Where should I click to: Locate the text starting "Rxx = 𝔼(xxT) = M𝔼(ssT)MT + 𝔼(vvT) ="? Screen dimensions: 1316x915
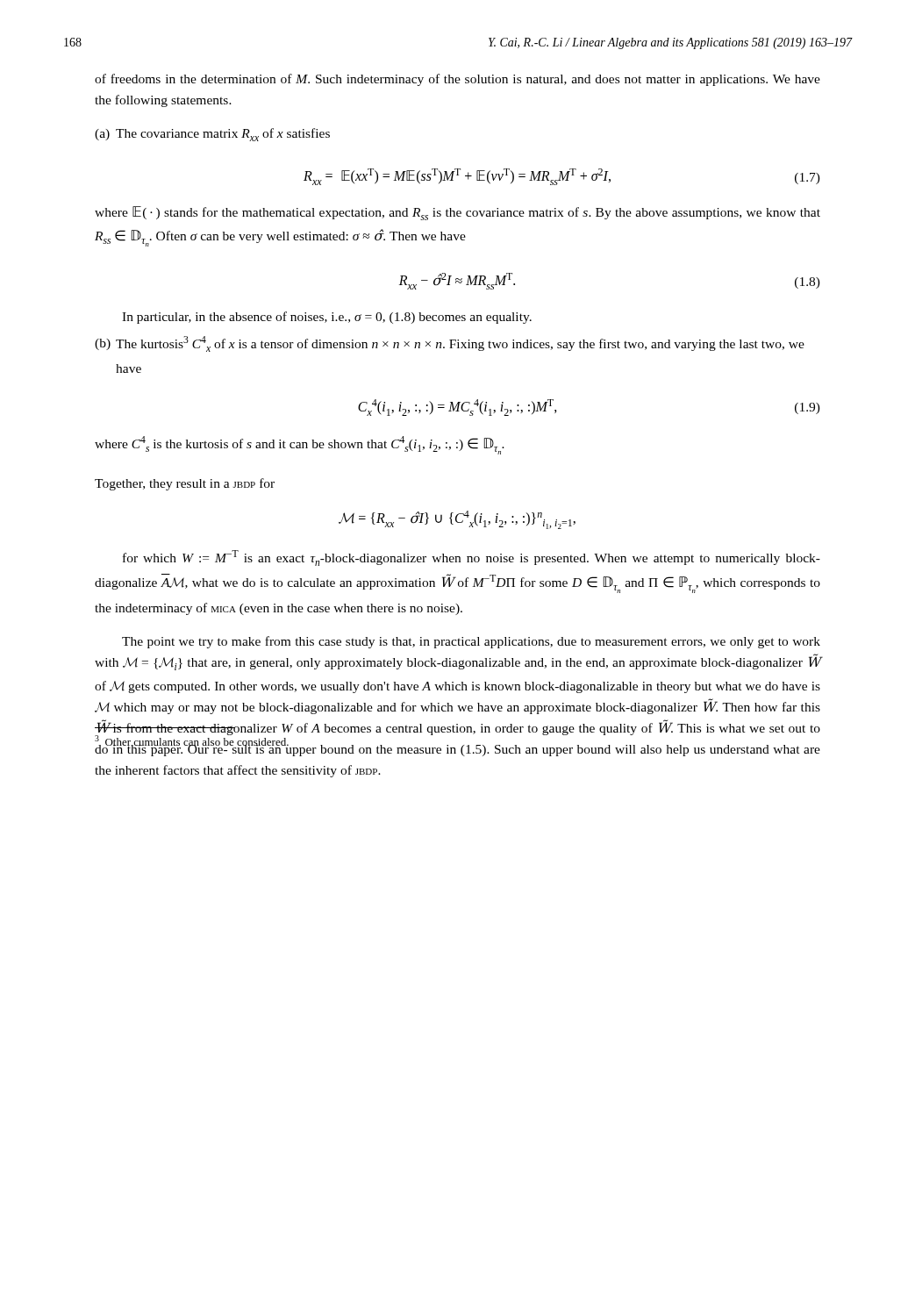pyautogui.click(x=562, y=177)
